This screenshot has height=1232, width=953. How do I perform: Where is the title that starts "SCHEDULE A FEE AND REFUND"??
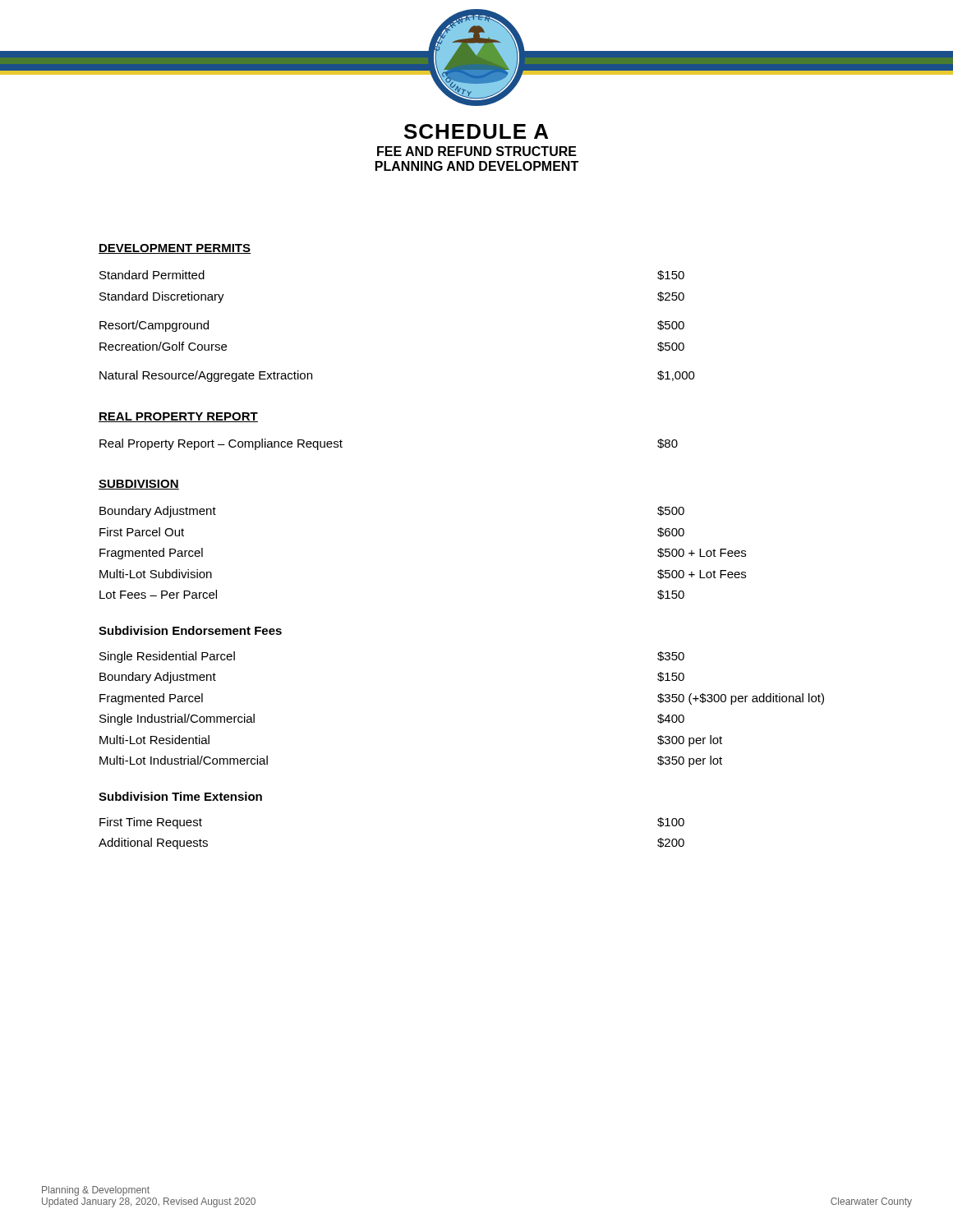pos(476,147)
